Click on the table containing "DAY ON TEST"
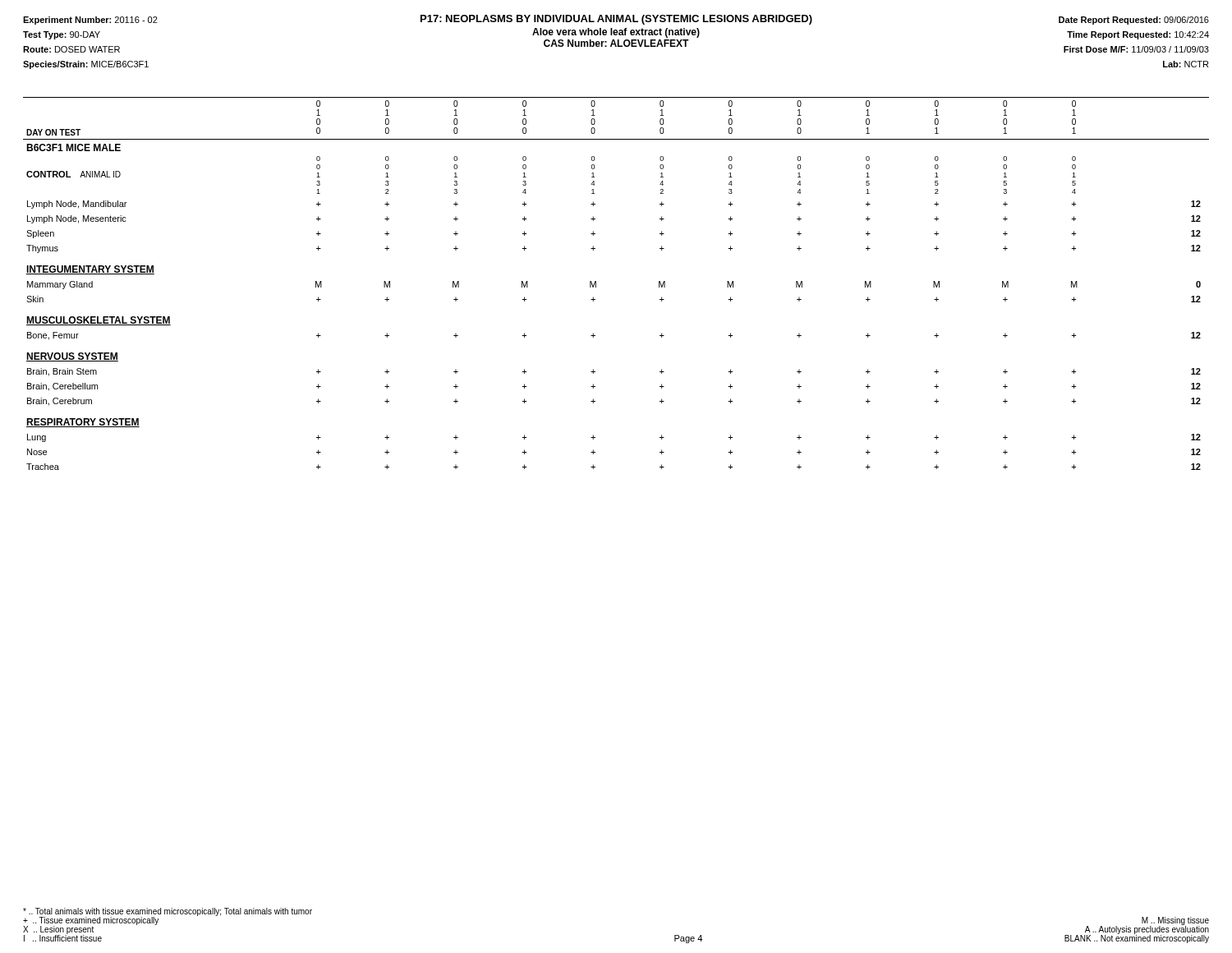 pyautogui.click(x=616, y=285)
